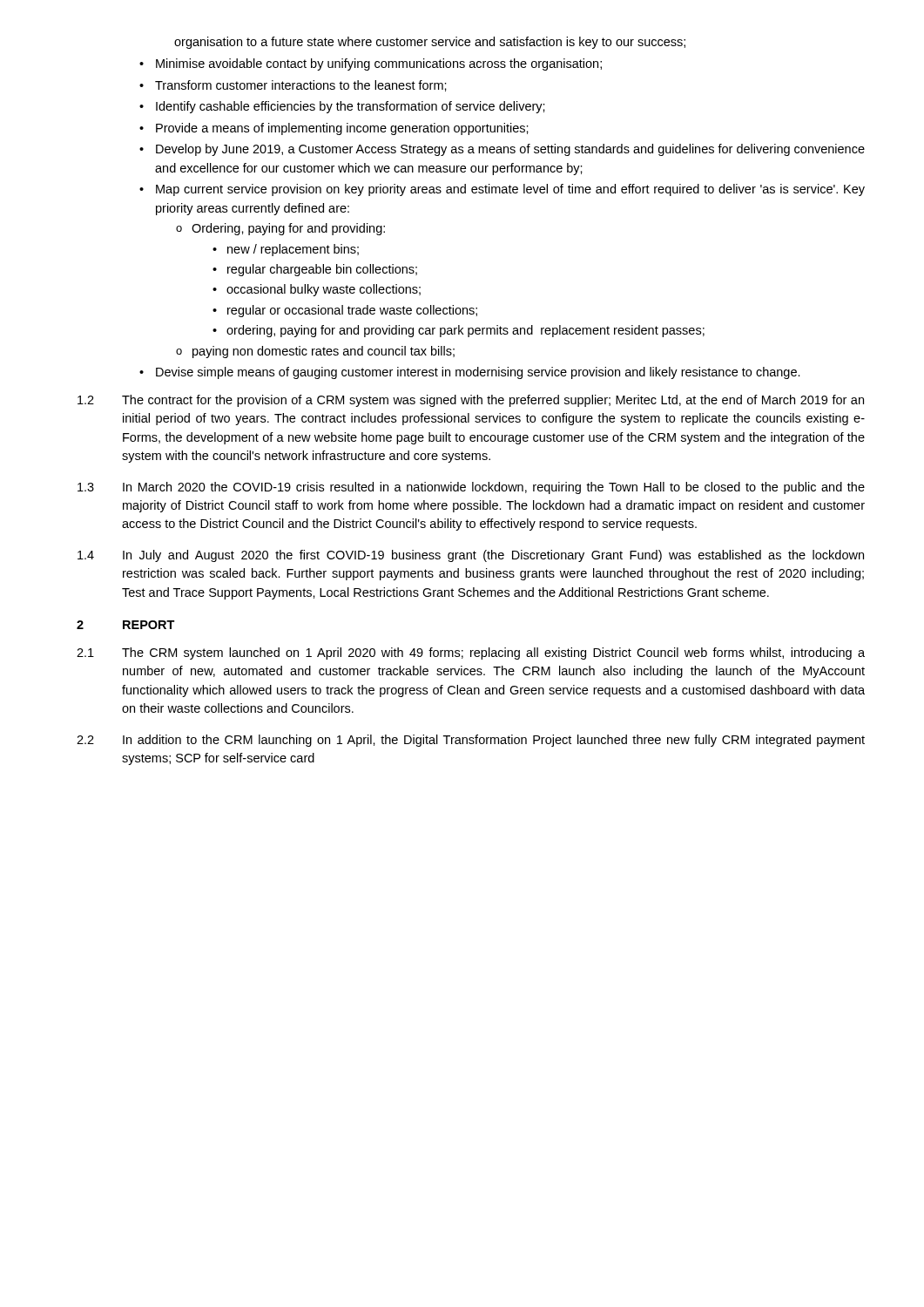Where is the passage that starts "Ordering, paying for and providing: new /"?
The image size is (924, 1307).
coord(288,229)
